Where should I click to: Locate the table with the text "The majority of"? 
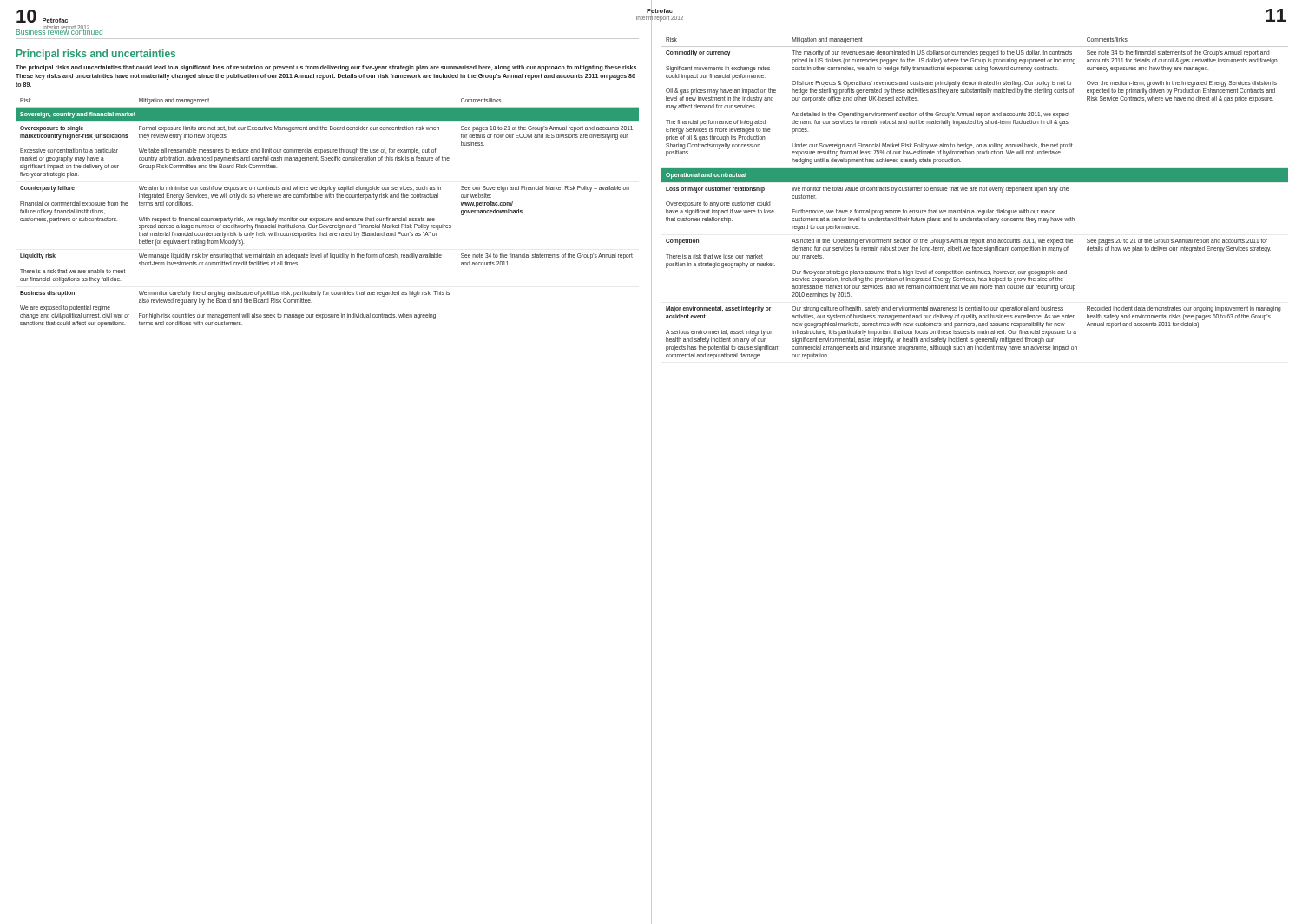coord(975,199)
